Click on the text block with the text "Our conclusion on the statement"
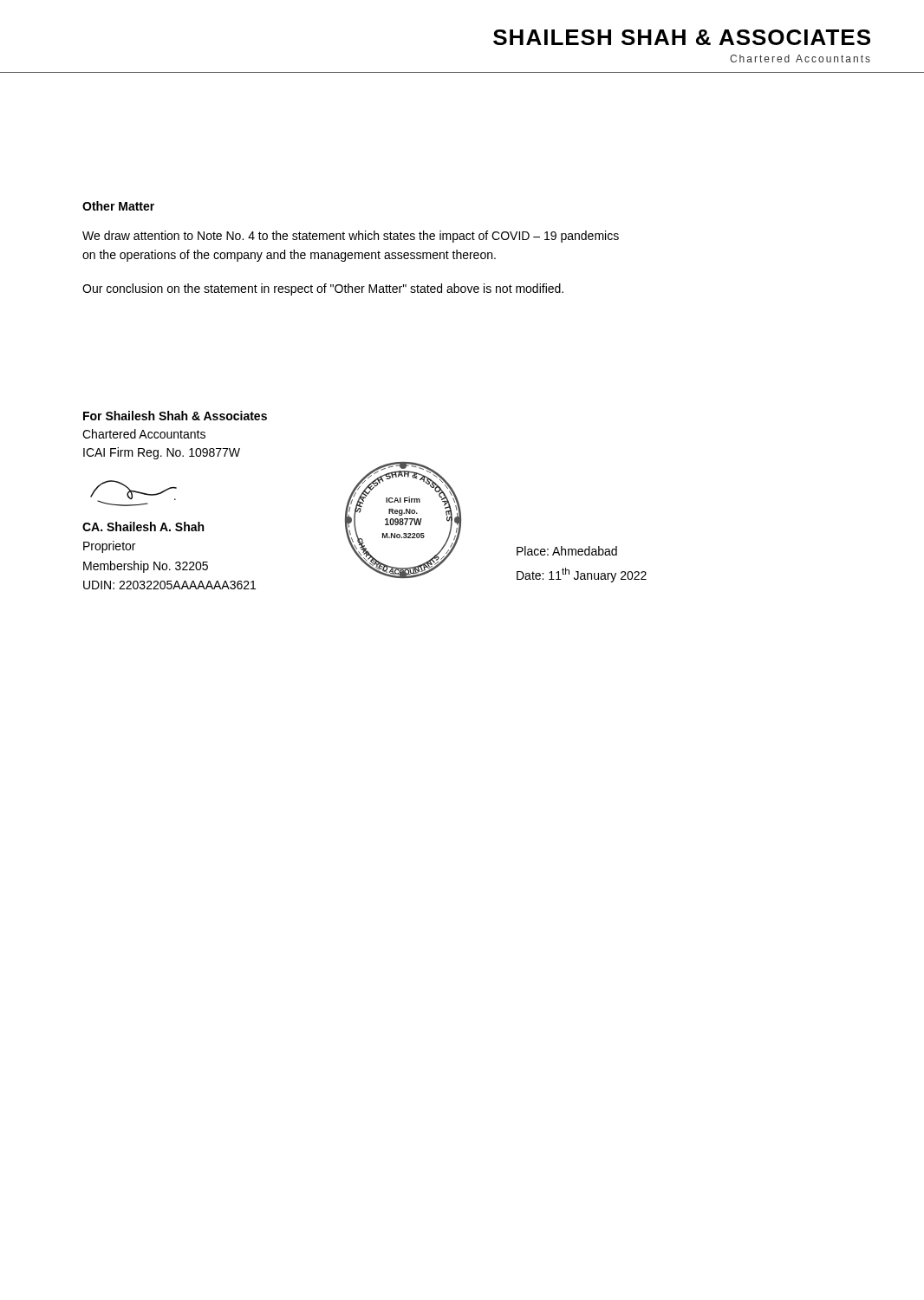The image size is (924, 1300). (323, 289)
